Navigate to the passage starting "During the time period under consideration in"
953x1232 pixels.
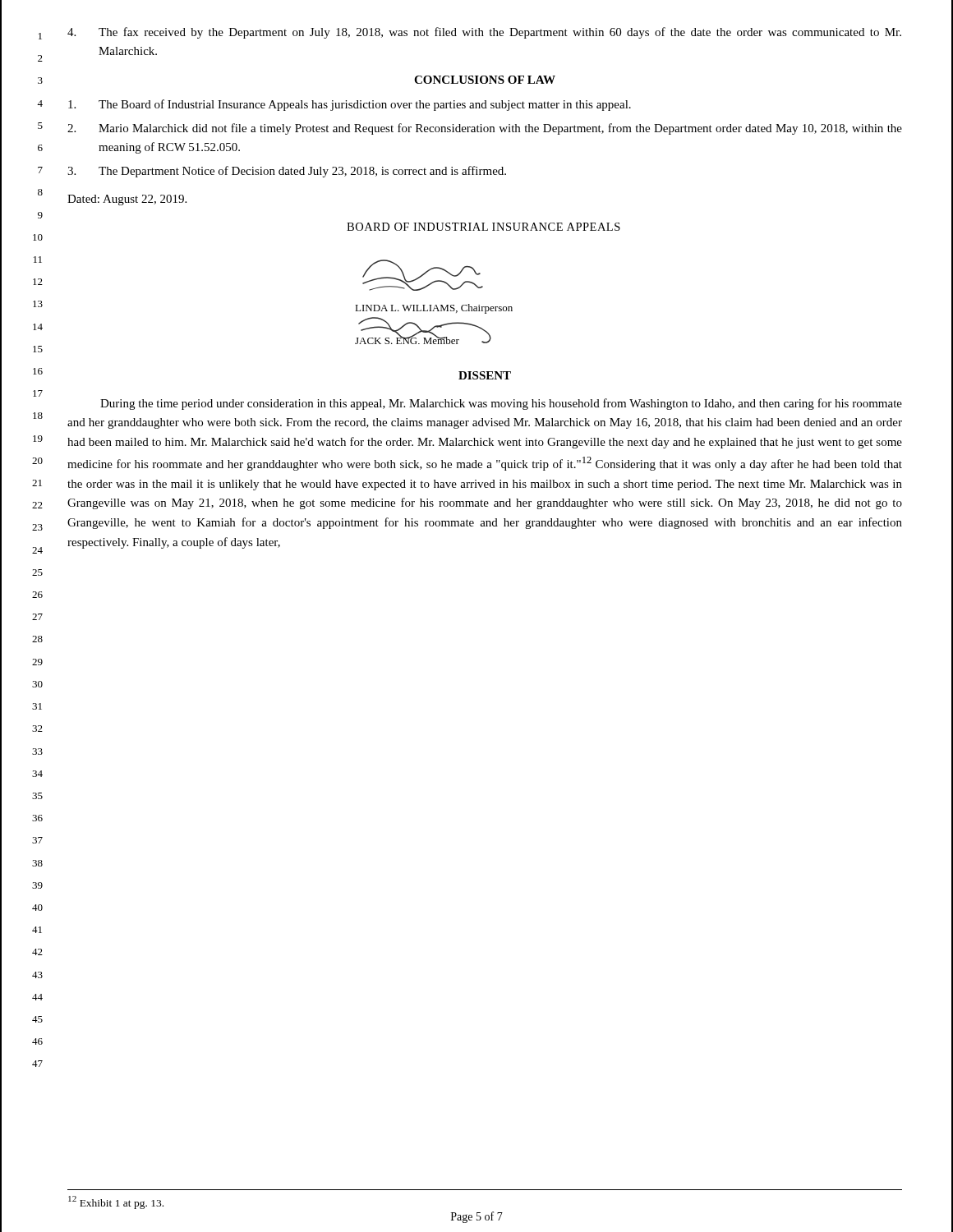tap(485, 472)
